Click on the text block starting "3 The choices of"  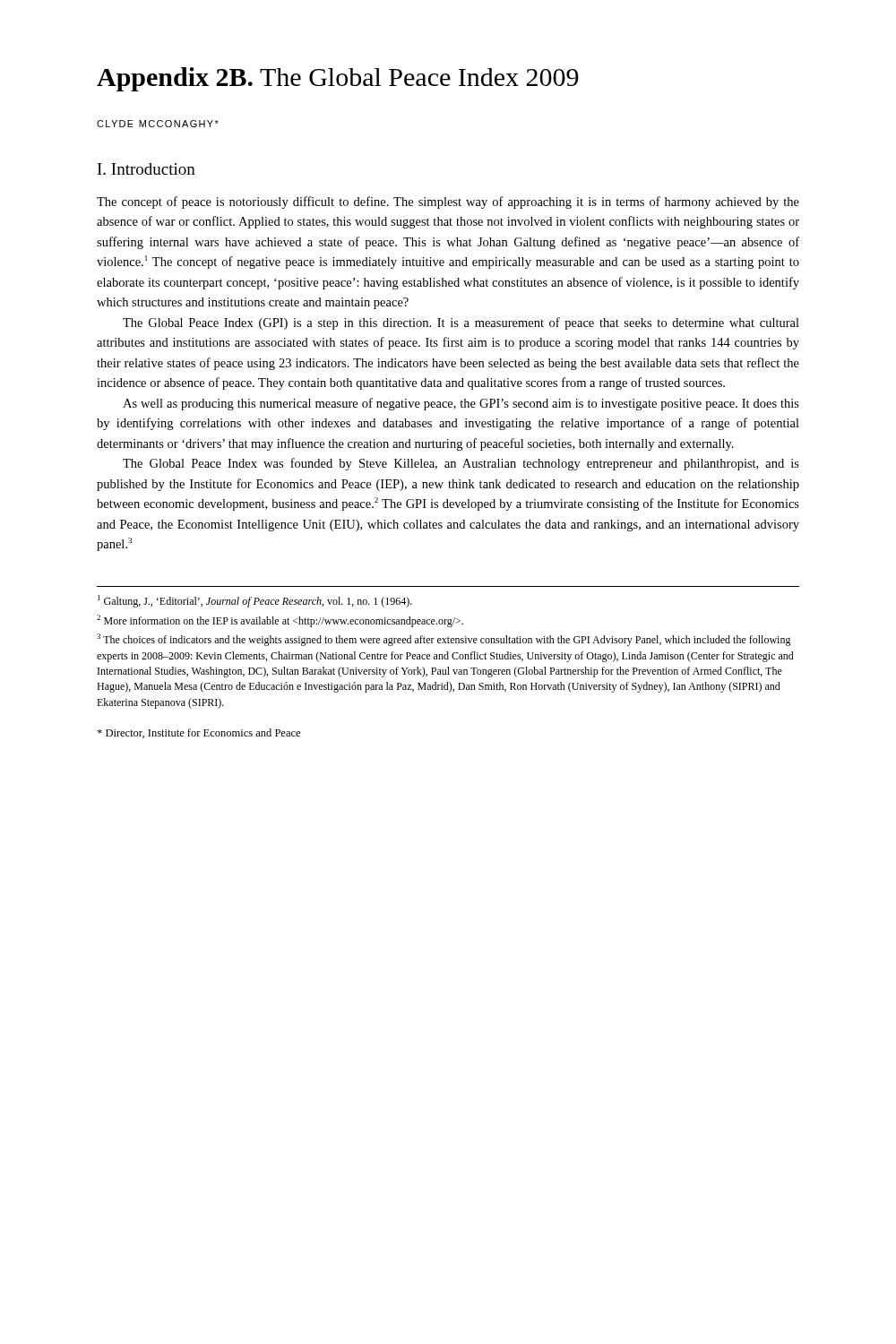tap(445, 671)
